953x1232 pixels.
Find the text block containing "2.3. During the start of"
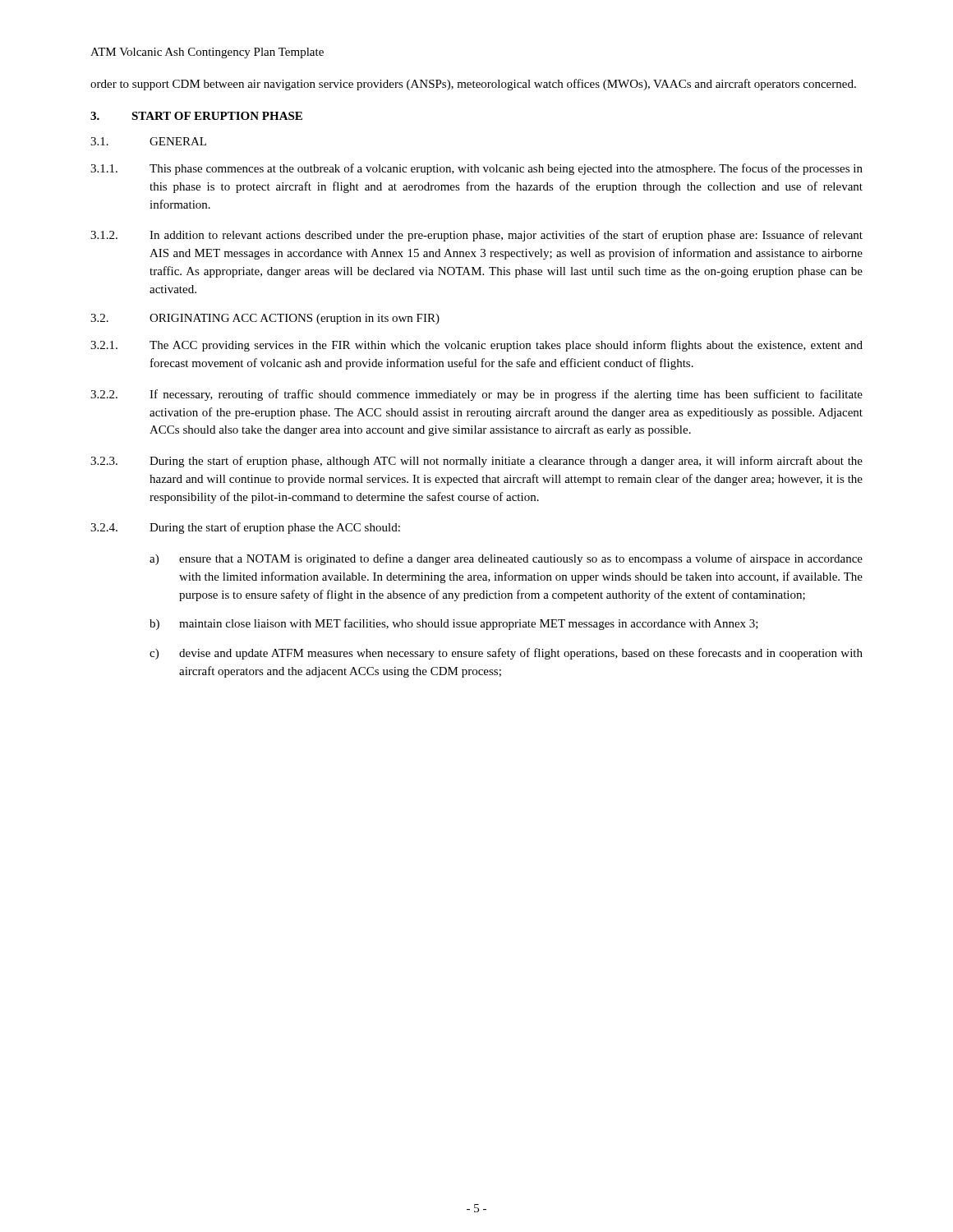tap(476, 479)
